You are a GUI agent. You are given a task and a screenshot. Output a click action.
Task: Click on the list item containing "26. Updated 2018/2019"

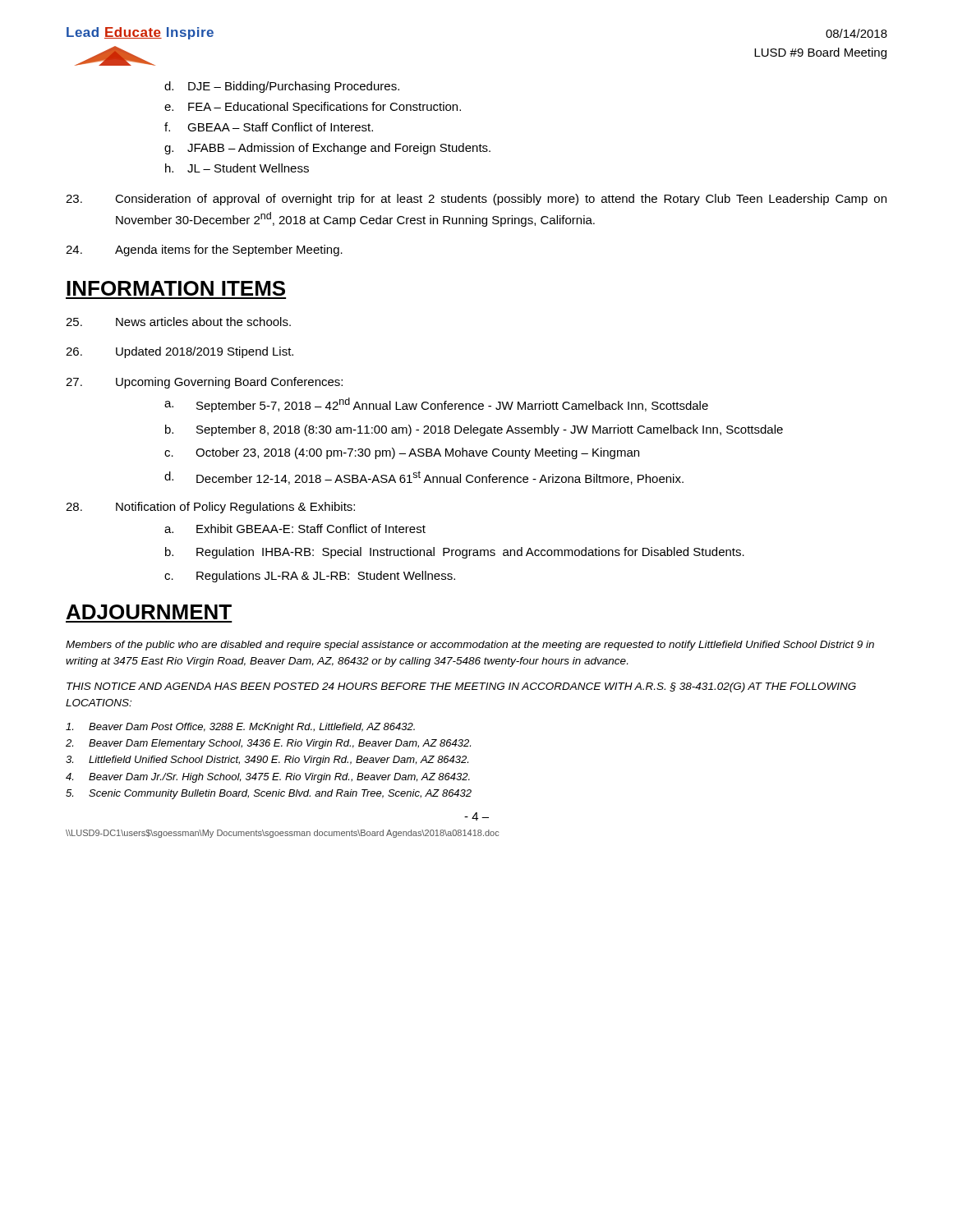coord(180,352)
